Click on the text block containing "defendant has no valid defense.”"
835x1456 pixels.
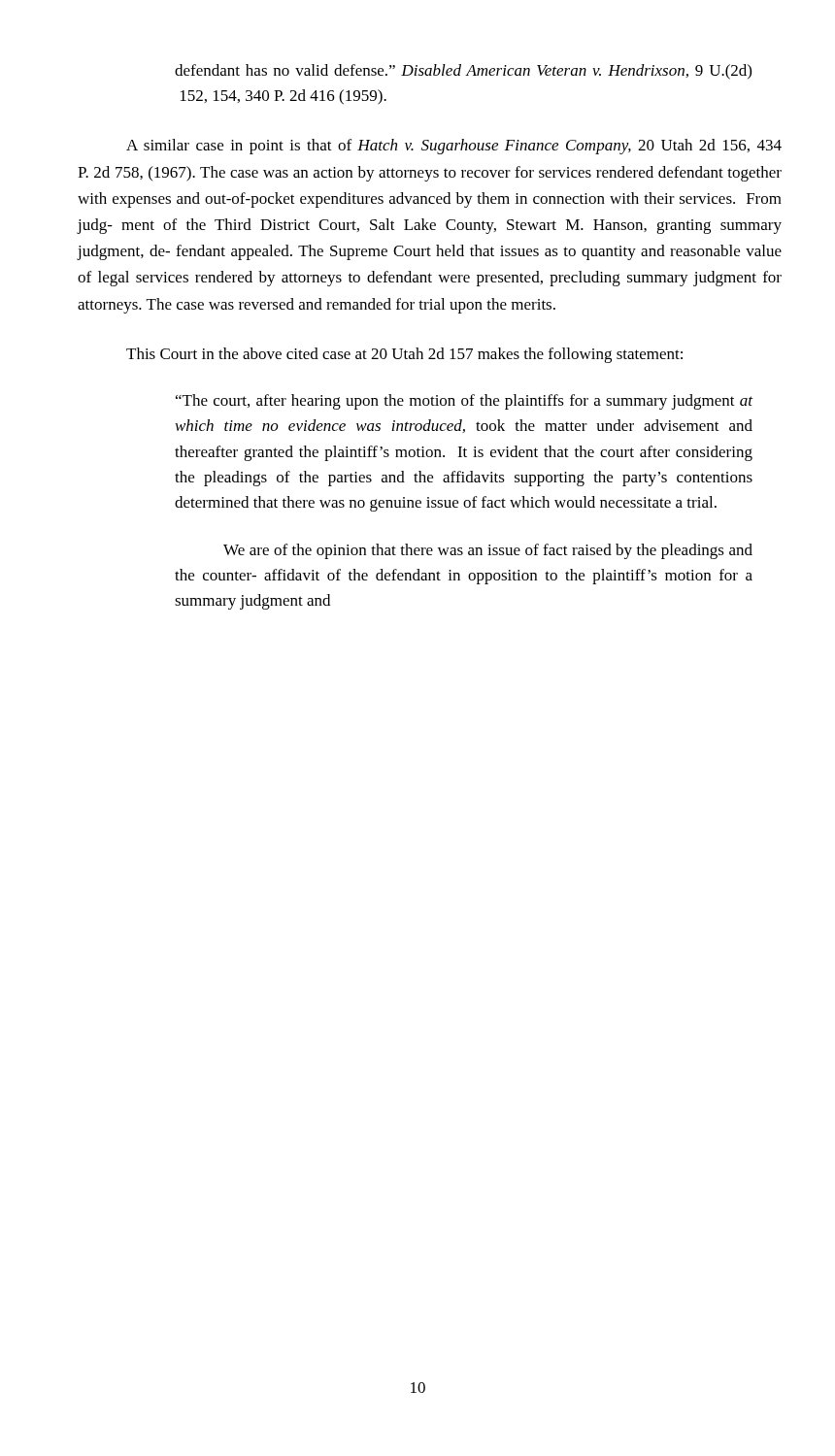(464, 84)
